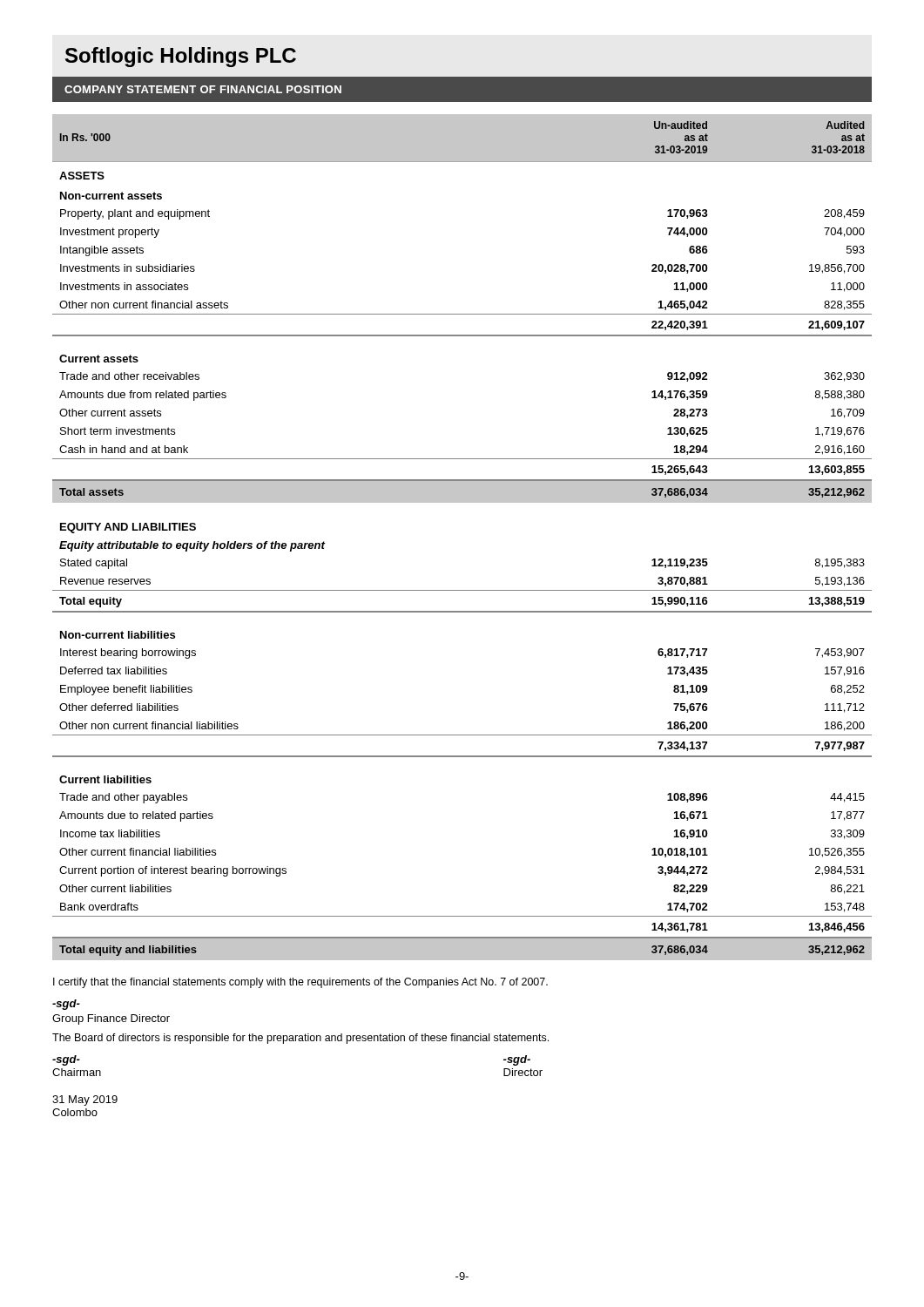Locate the block of text that opens with "I certify that the financial statements comply with"
924x1307 pixels.
[300, 982]
